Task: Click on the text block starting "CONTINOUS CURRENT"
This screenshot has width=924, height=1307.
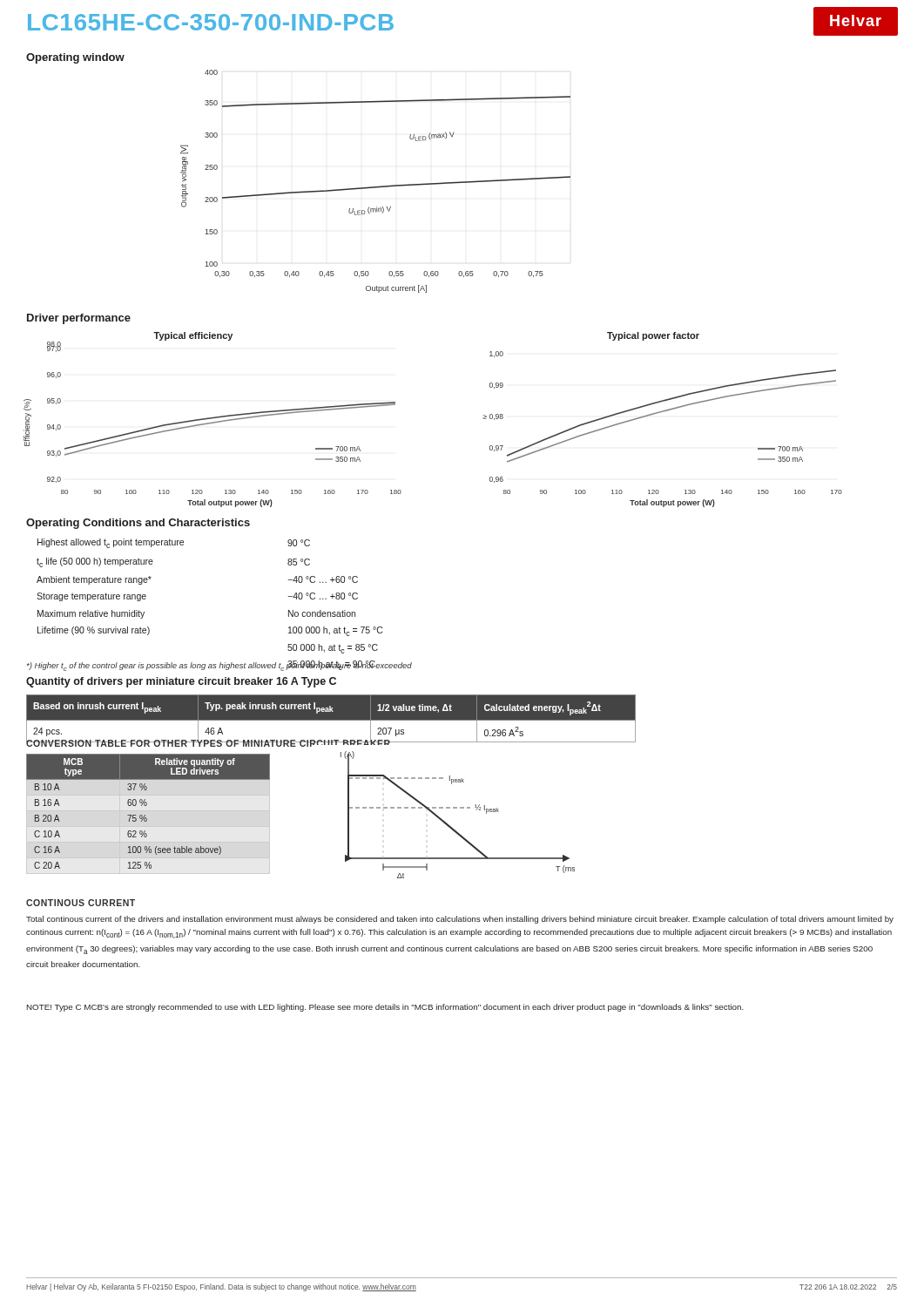Action: point(81,903)
